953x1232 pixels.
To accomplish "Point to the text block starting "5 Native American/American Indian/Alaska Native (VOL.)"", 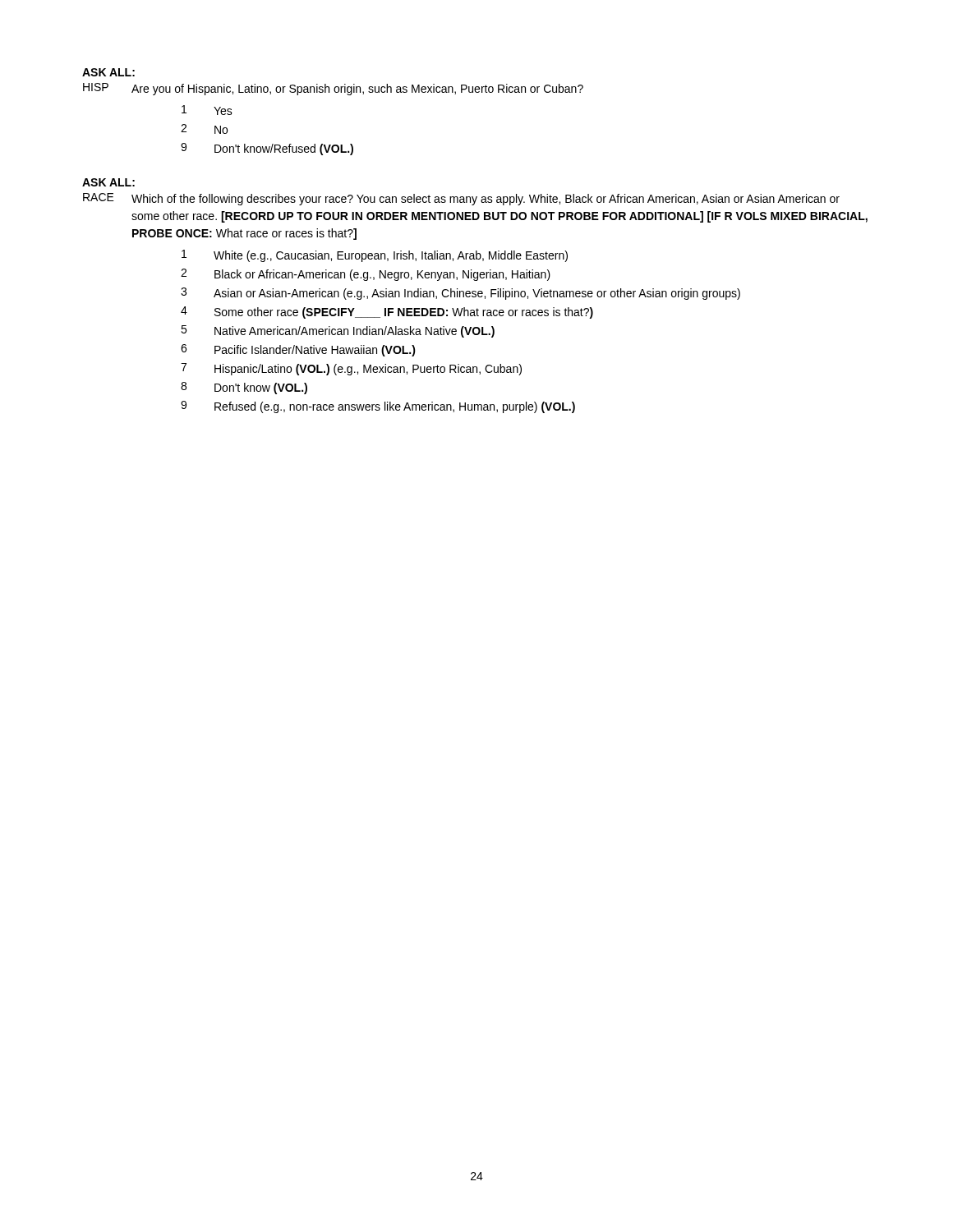I will (338, 331).
